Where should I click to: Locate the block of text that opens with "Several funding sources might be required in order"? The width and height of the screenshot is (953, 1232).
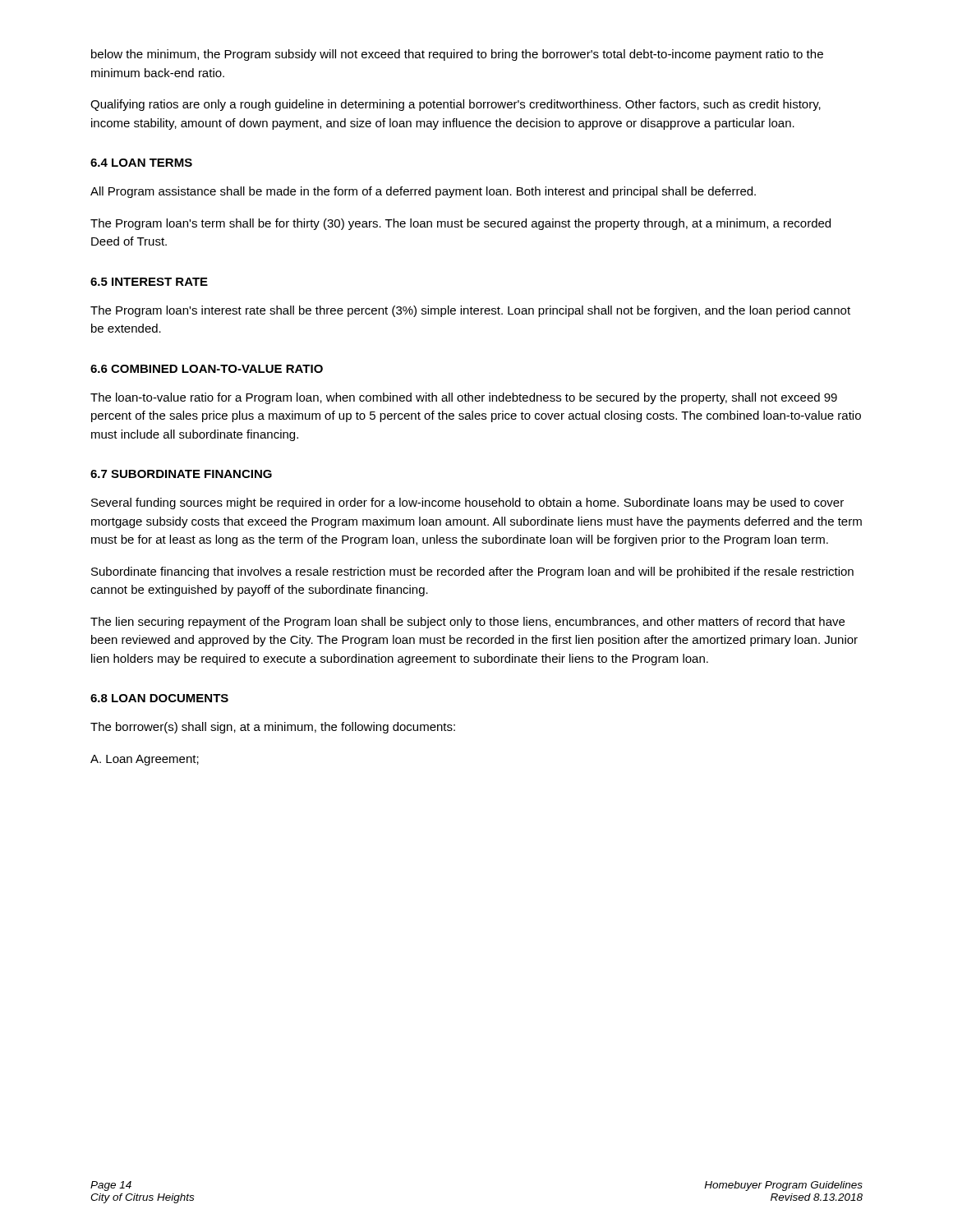(x=476, y=521)
